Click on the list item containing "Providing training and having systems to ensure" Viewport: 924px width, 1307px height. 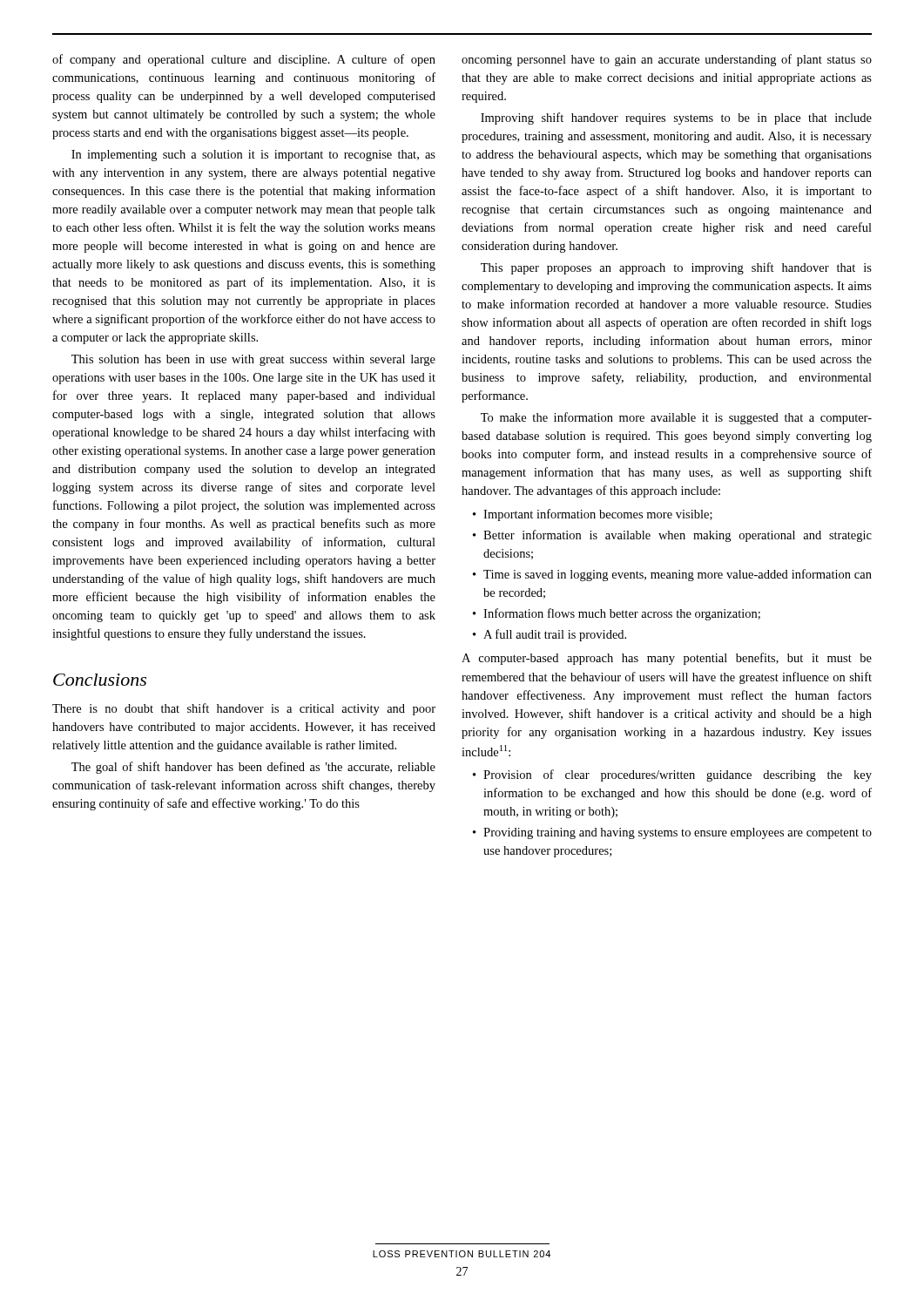point(667,842)
